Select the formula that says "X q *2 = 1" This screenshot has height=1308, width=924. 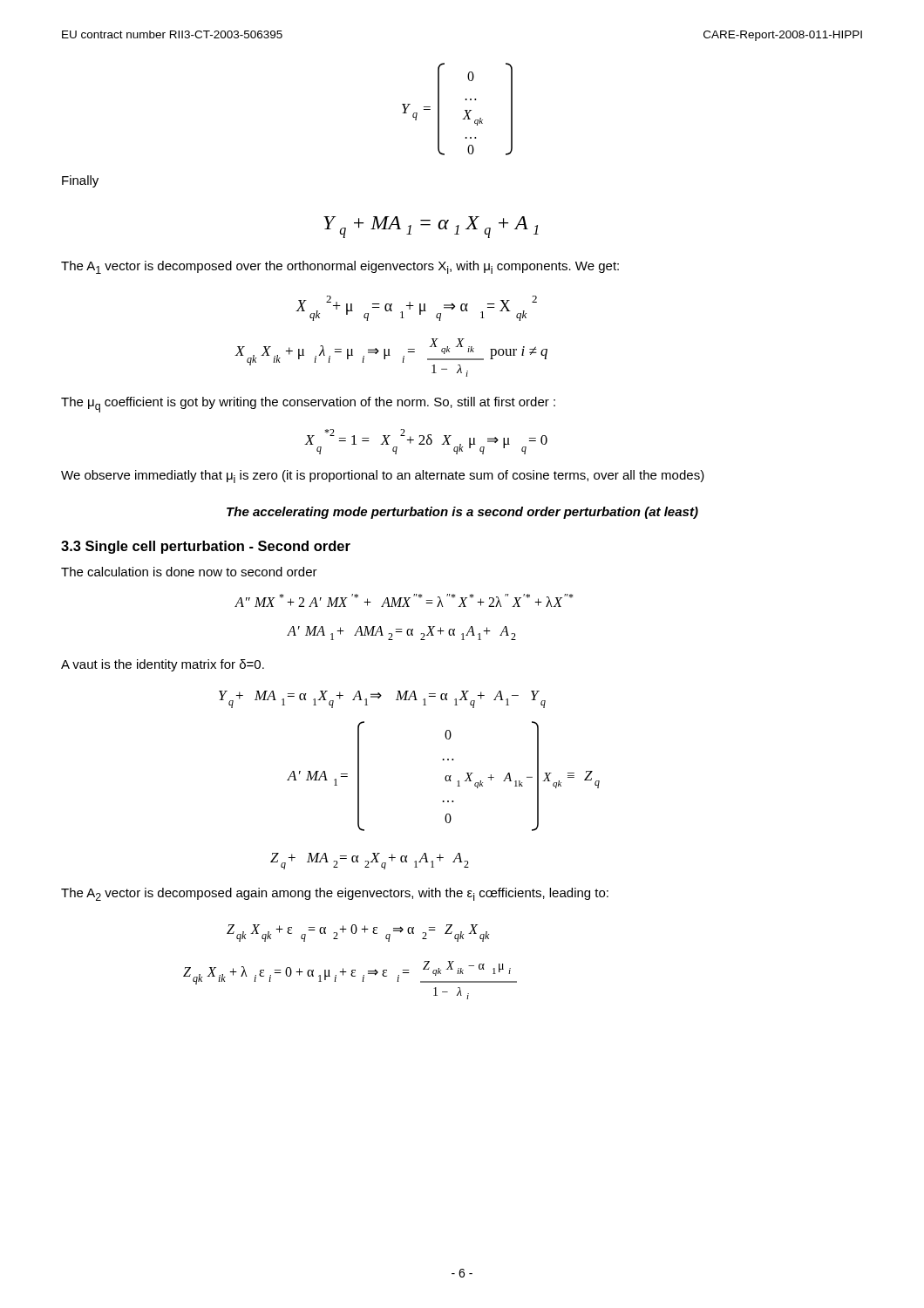coord(462,439)
